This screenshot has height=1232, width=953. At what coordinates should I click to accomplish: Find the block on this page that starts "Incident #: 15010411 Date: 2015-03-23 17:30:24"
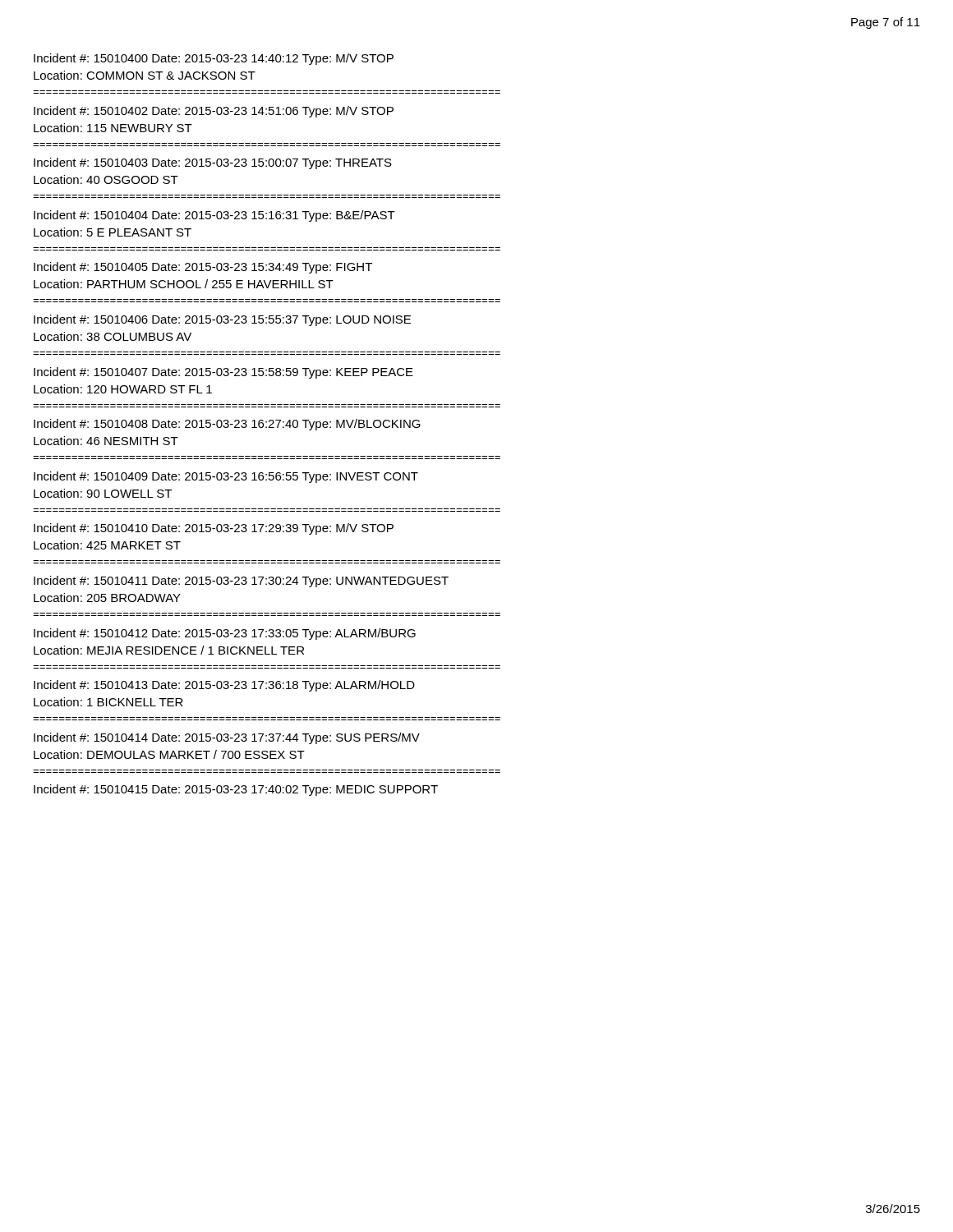tap(241, 582)
